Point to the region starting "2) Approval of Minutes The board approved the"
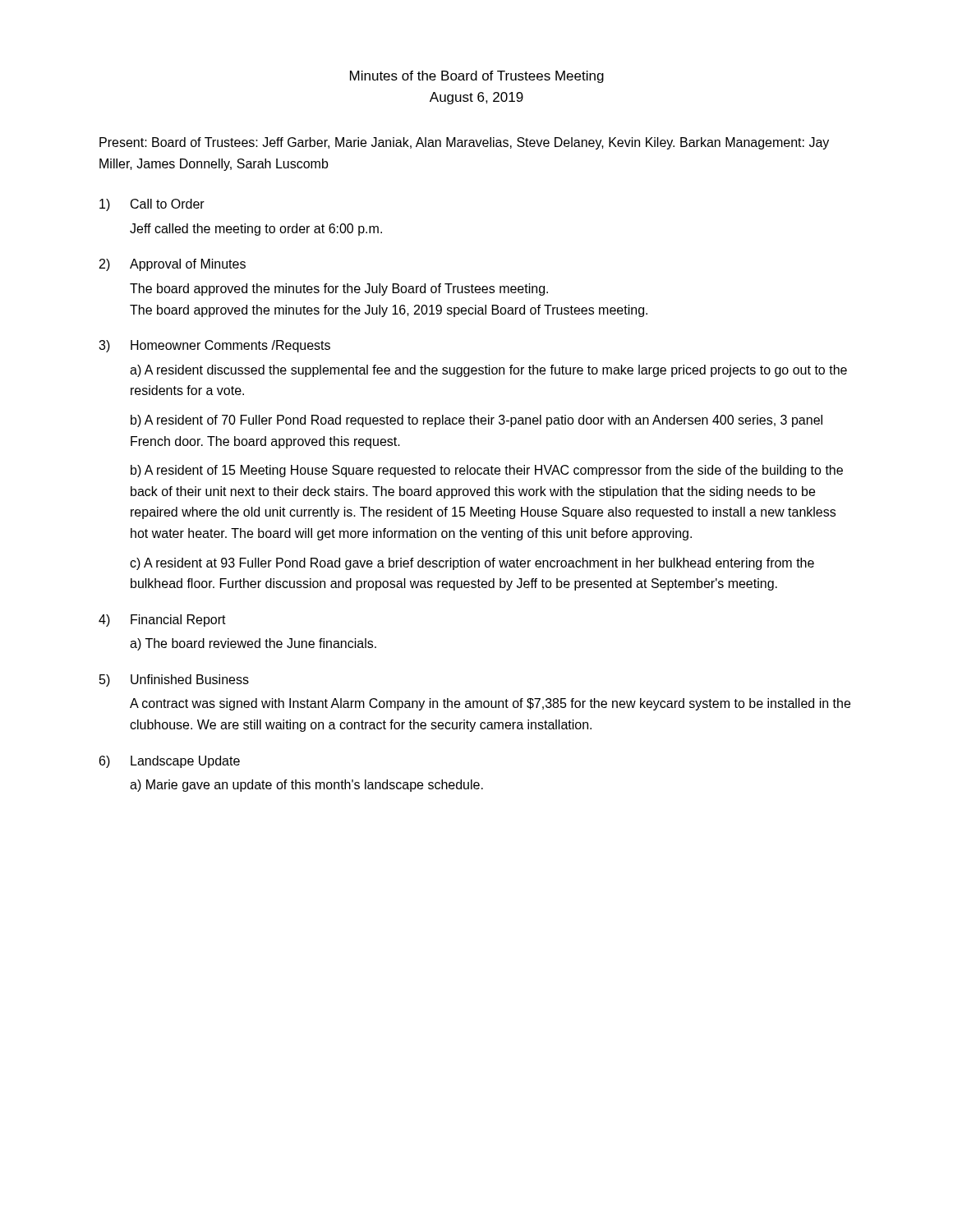The width and height of the screenshot is (953, 1232). (x=476, y=287)
